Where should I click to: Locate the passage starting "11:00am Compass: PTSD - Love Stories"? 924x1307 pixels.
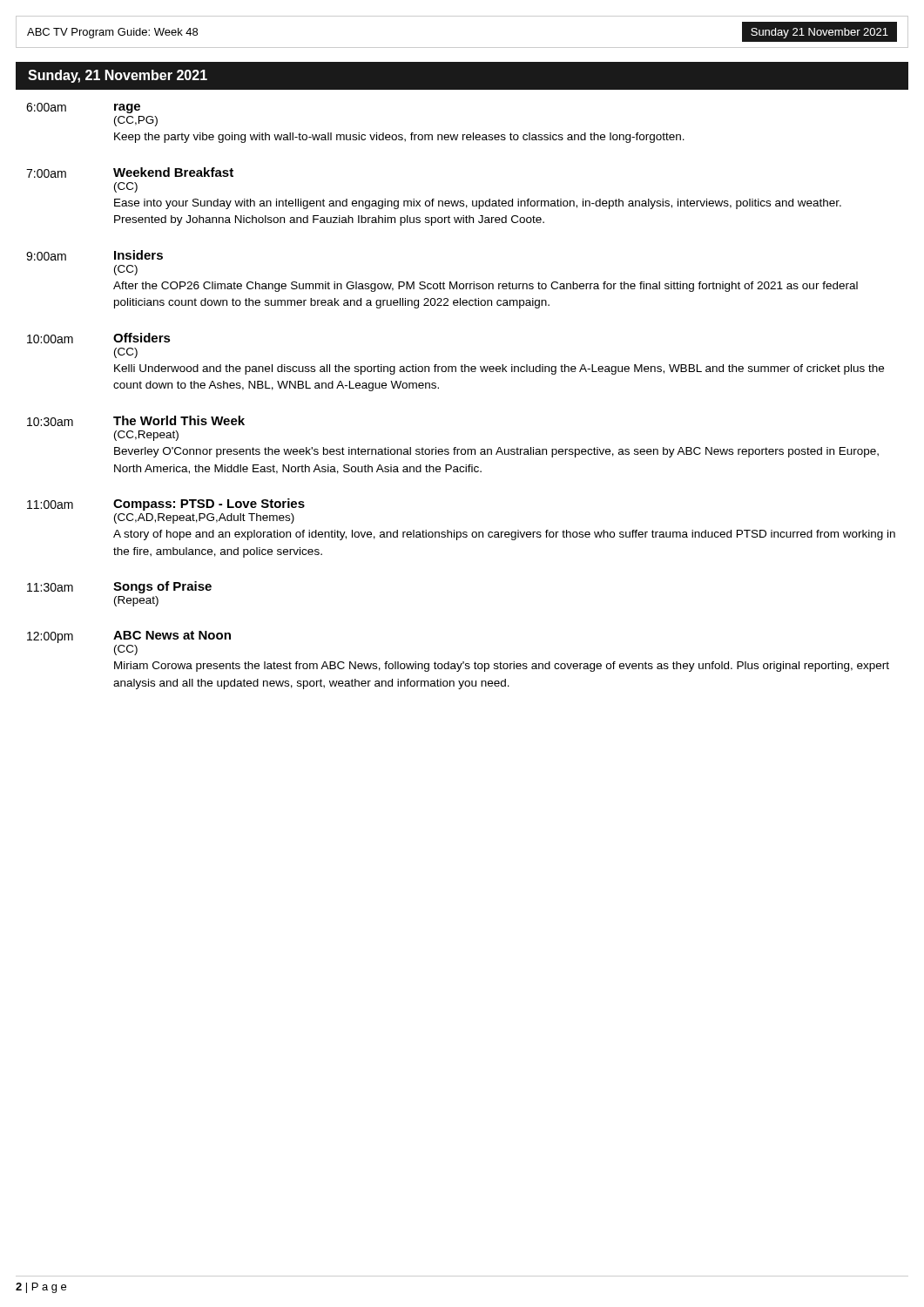coord(462,528)
